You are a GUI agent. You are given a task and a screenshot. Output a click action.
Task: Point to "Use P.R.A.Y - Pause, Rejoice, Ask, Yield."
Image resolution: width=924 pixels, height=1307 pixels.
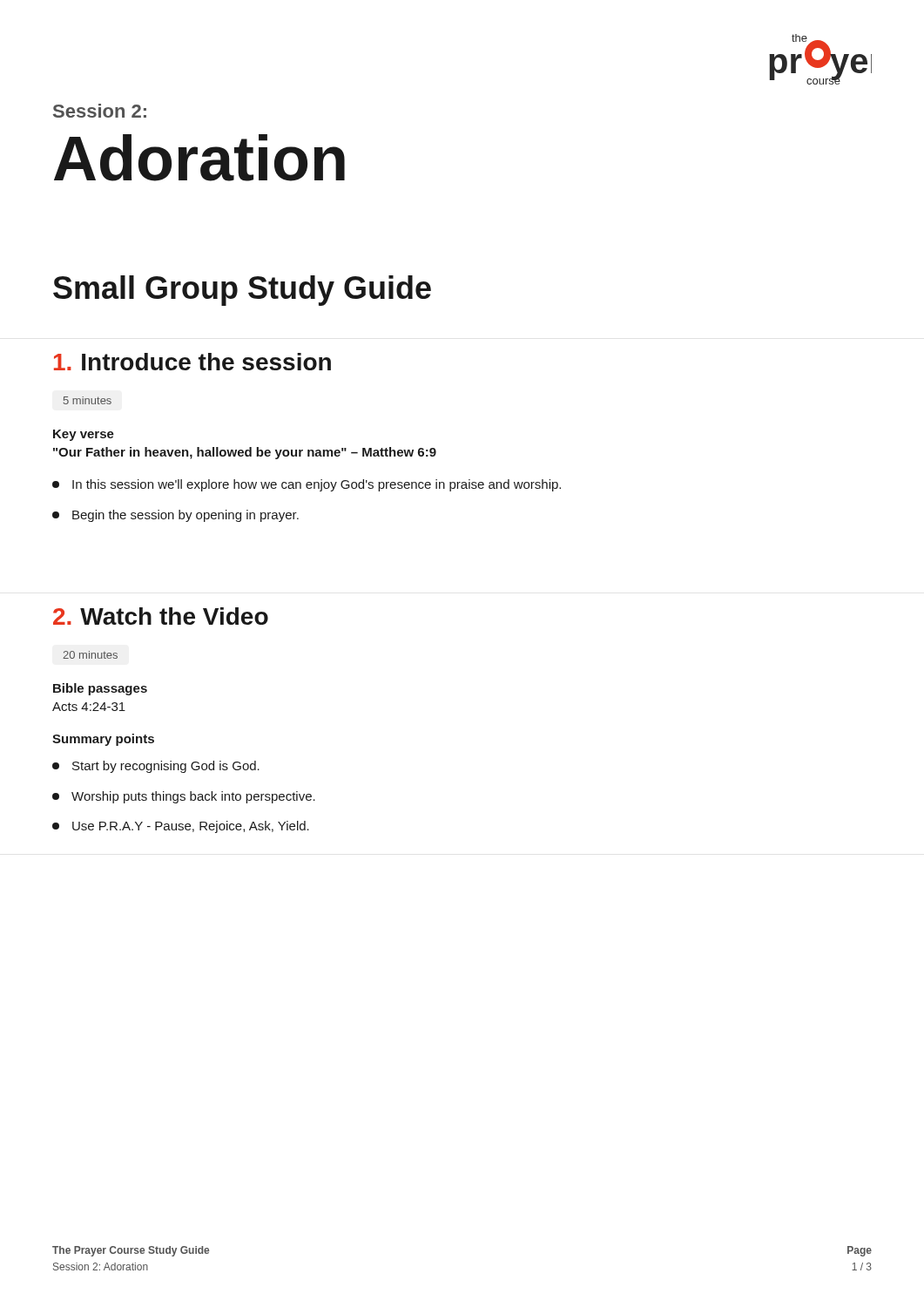point(181,826)
